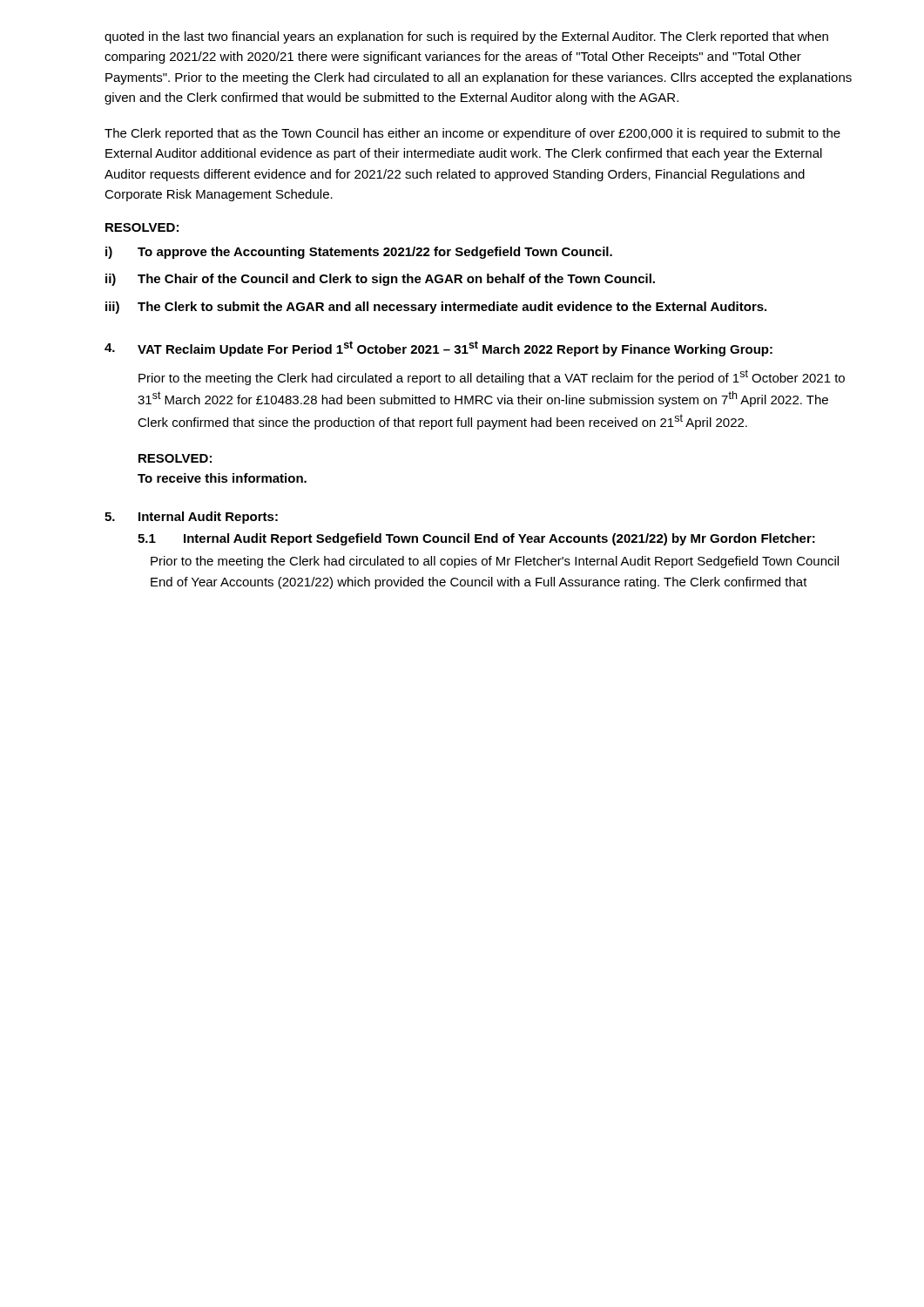Find the section header on this page that starts "4. VAT Reclaim"
The width and height of the screenshot is (924, 1307).
pos(439,348)
